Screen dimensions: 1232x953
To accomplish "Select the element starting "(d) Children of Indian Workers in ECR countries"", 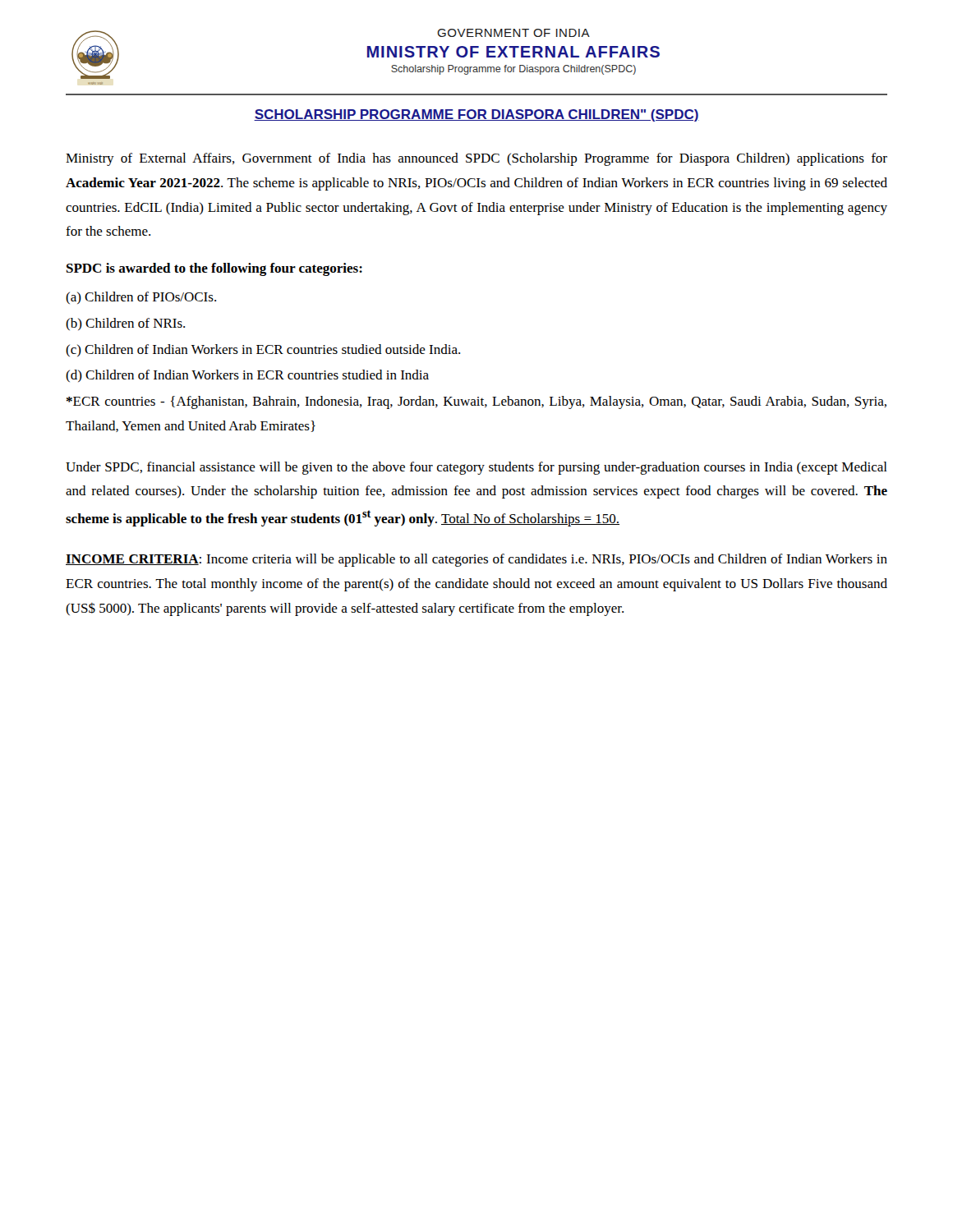I will (247, 375).
